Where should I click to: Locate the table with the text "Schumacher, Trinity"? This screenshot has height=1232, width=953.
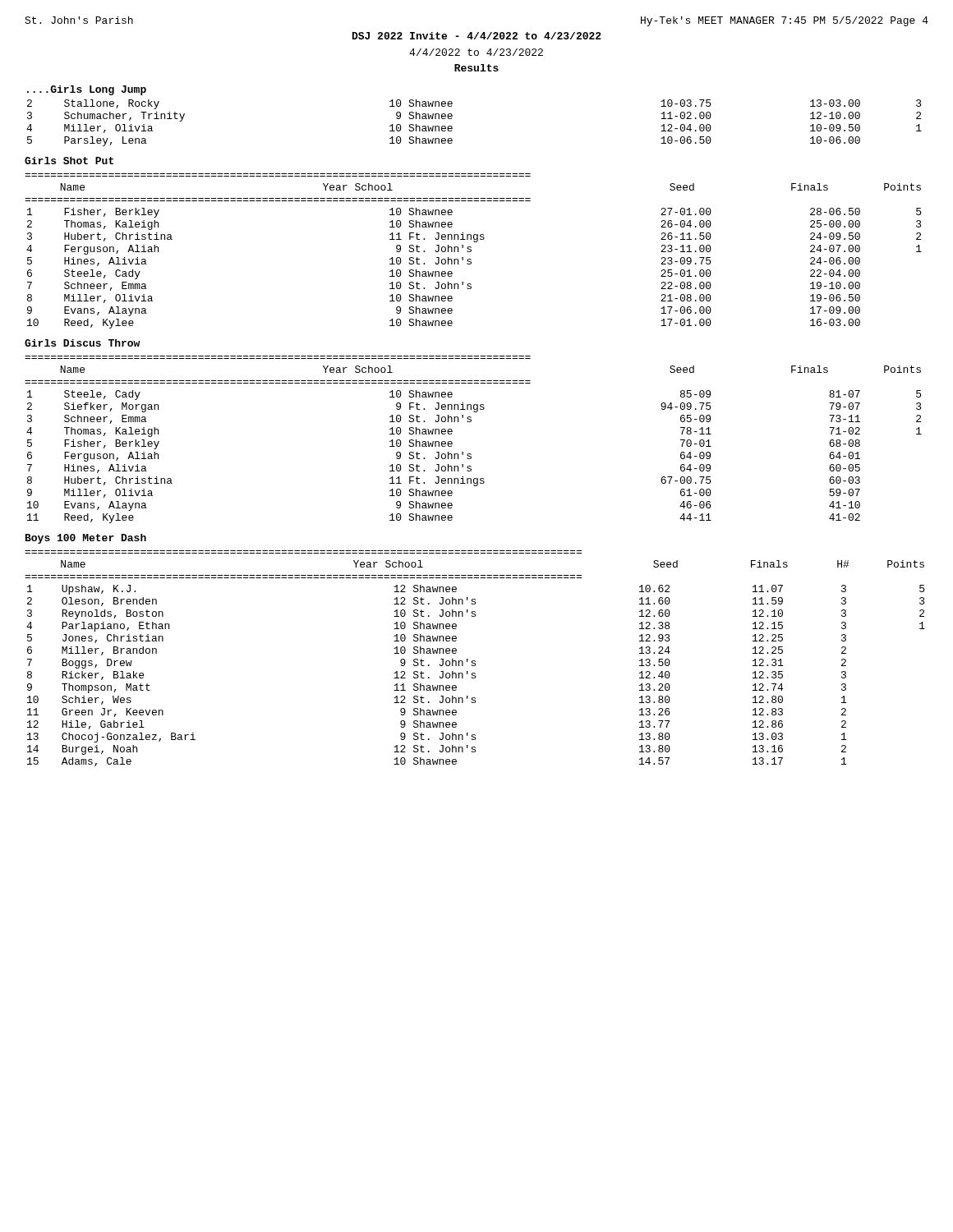click(x=476, y=122)
